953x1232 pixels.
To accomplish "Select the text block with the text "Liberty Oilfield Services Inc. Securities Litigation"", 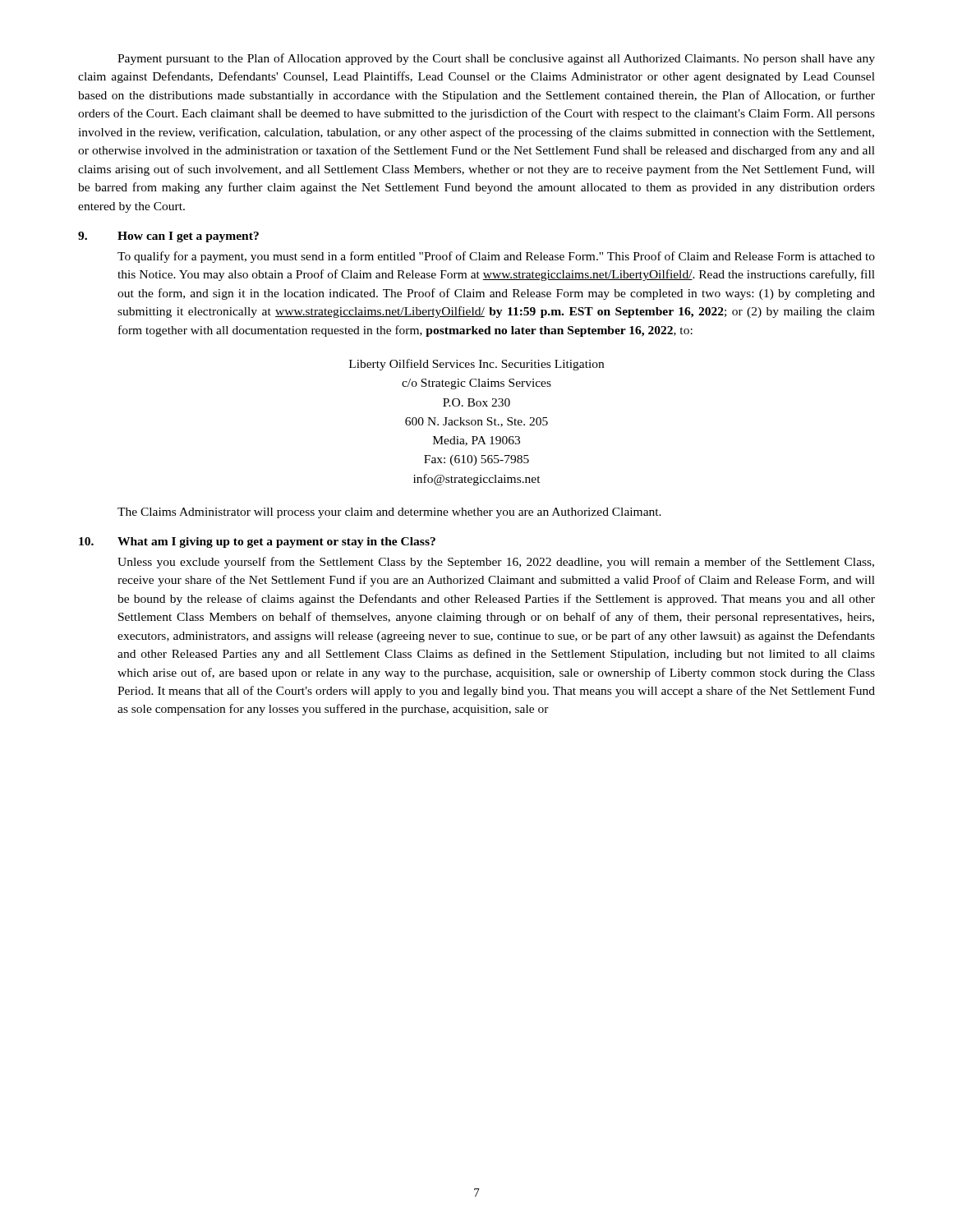I will point(476,421).
